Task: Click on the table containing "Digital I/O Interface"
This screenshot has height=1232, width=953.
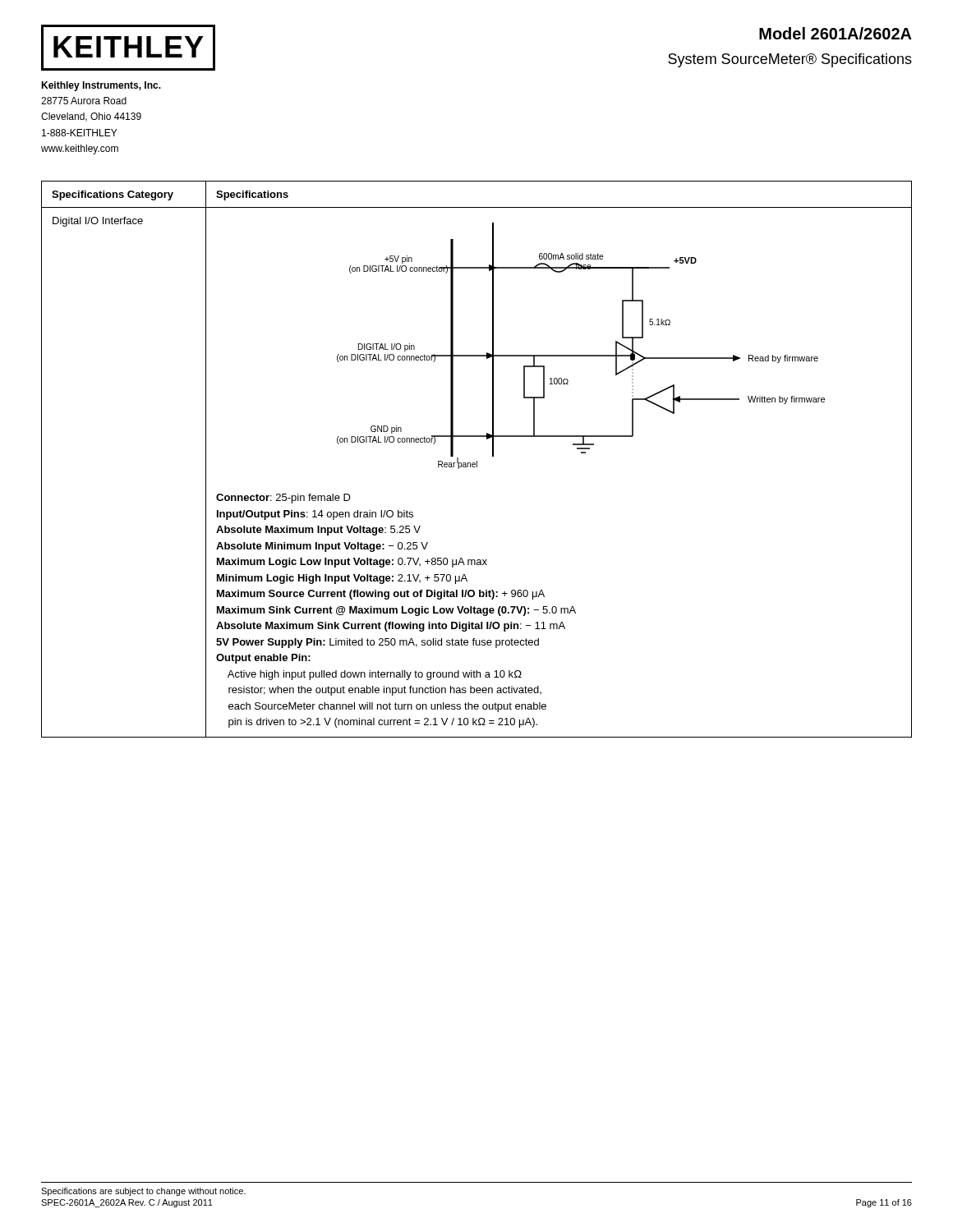Action: click(476, 459)
